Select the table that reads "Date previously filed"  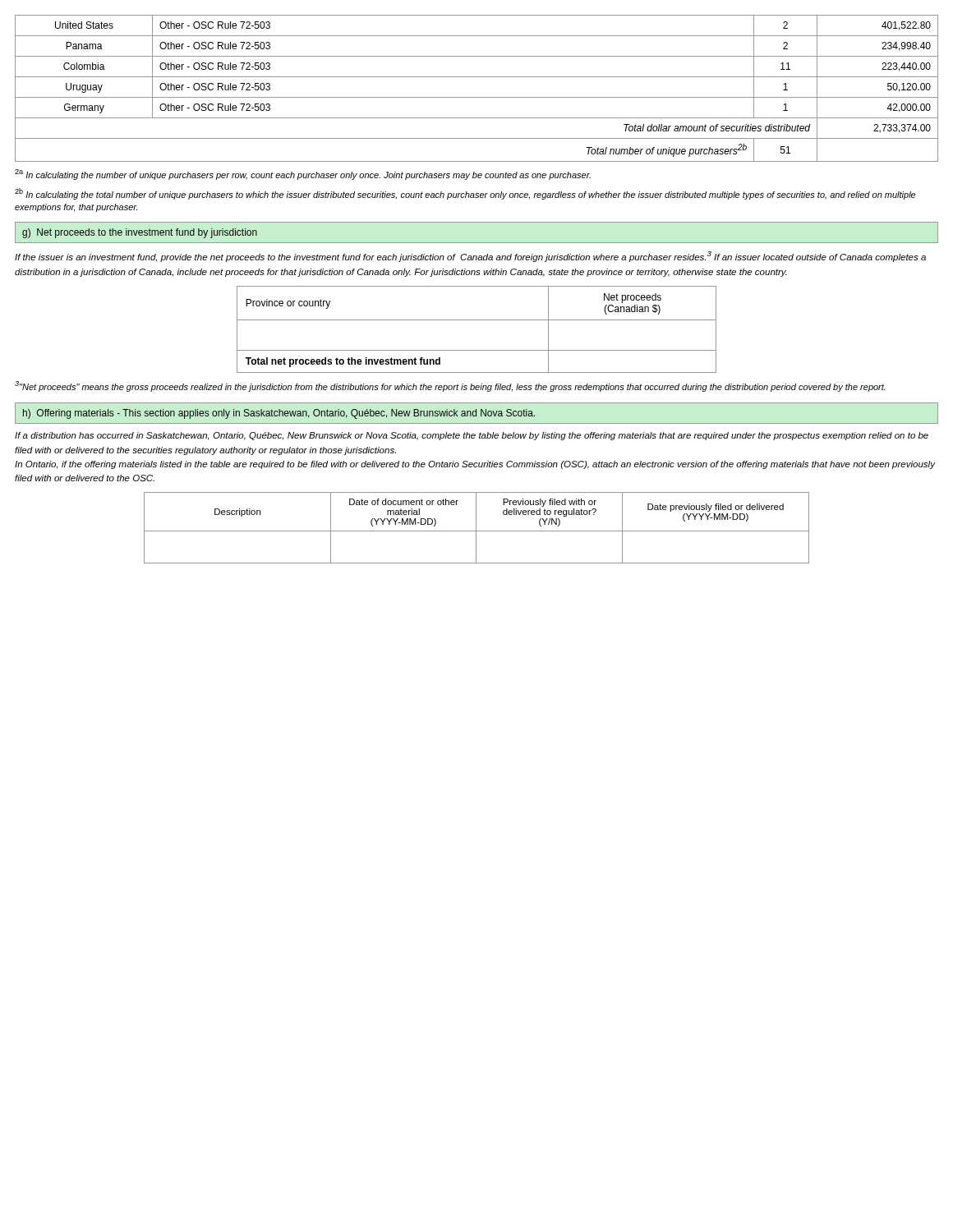coord(476,528)
